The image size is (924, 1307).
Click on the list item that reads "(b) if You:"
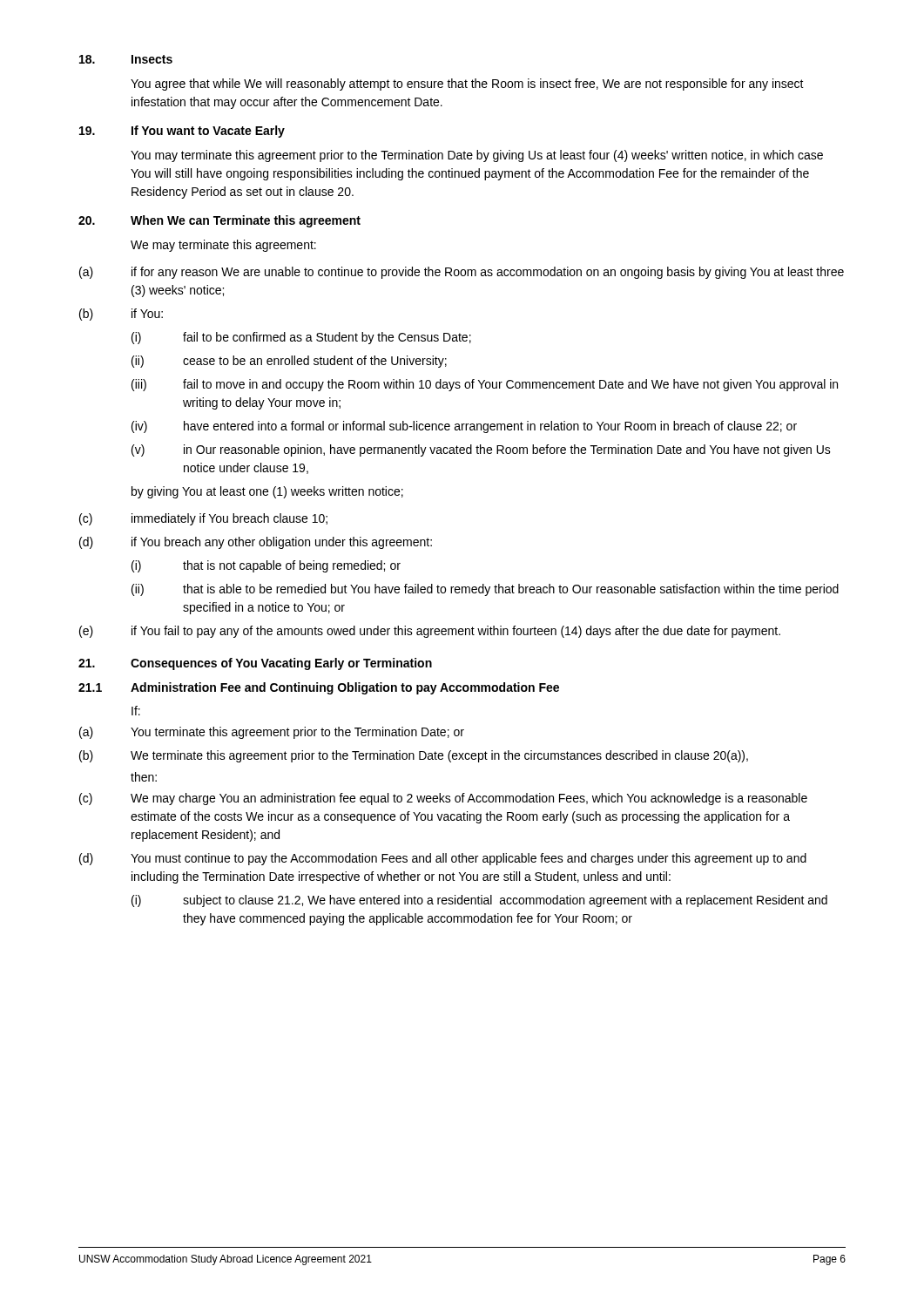148,314
